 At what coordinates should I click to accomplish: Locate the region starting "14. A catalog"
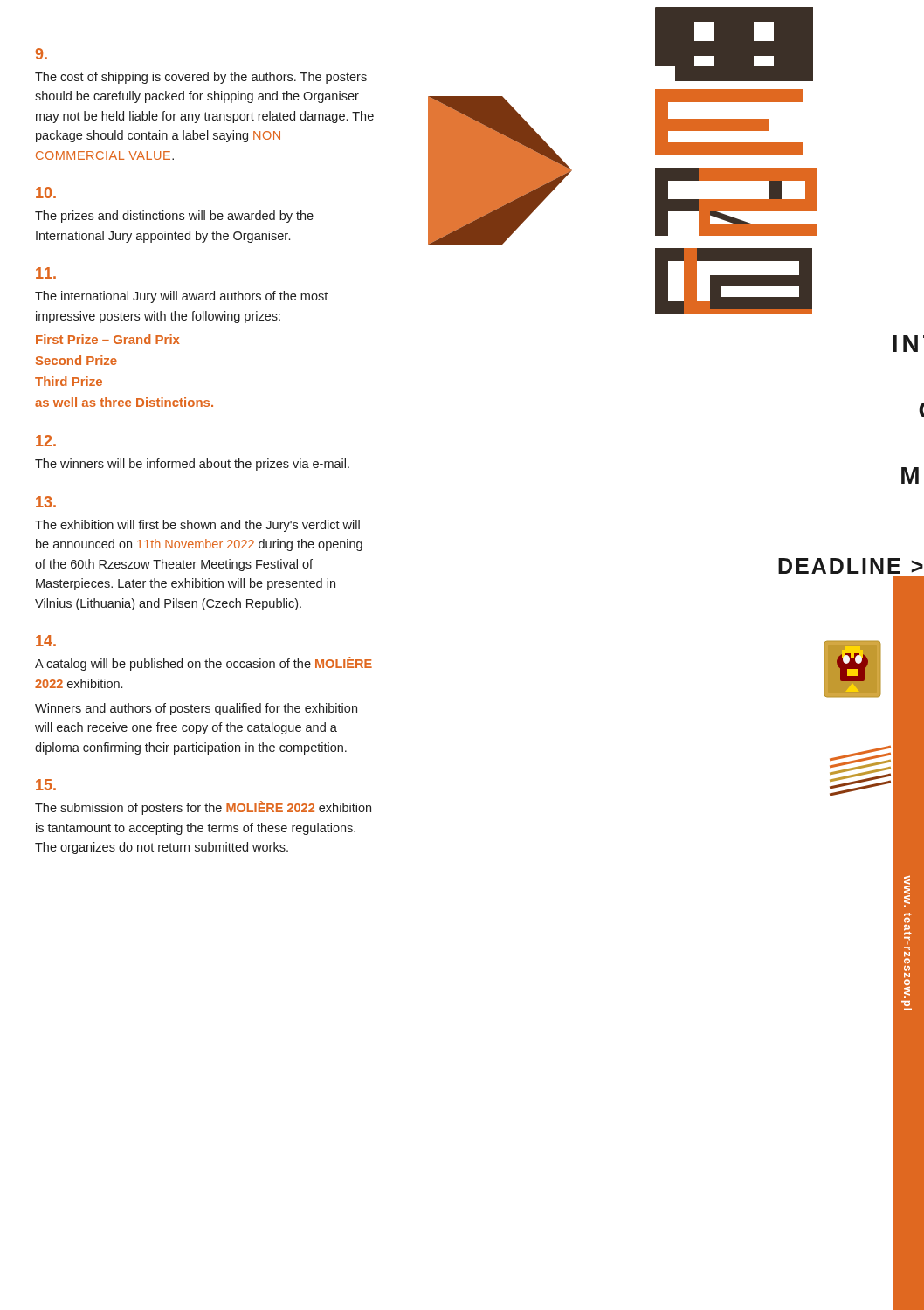pos(205,695)
